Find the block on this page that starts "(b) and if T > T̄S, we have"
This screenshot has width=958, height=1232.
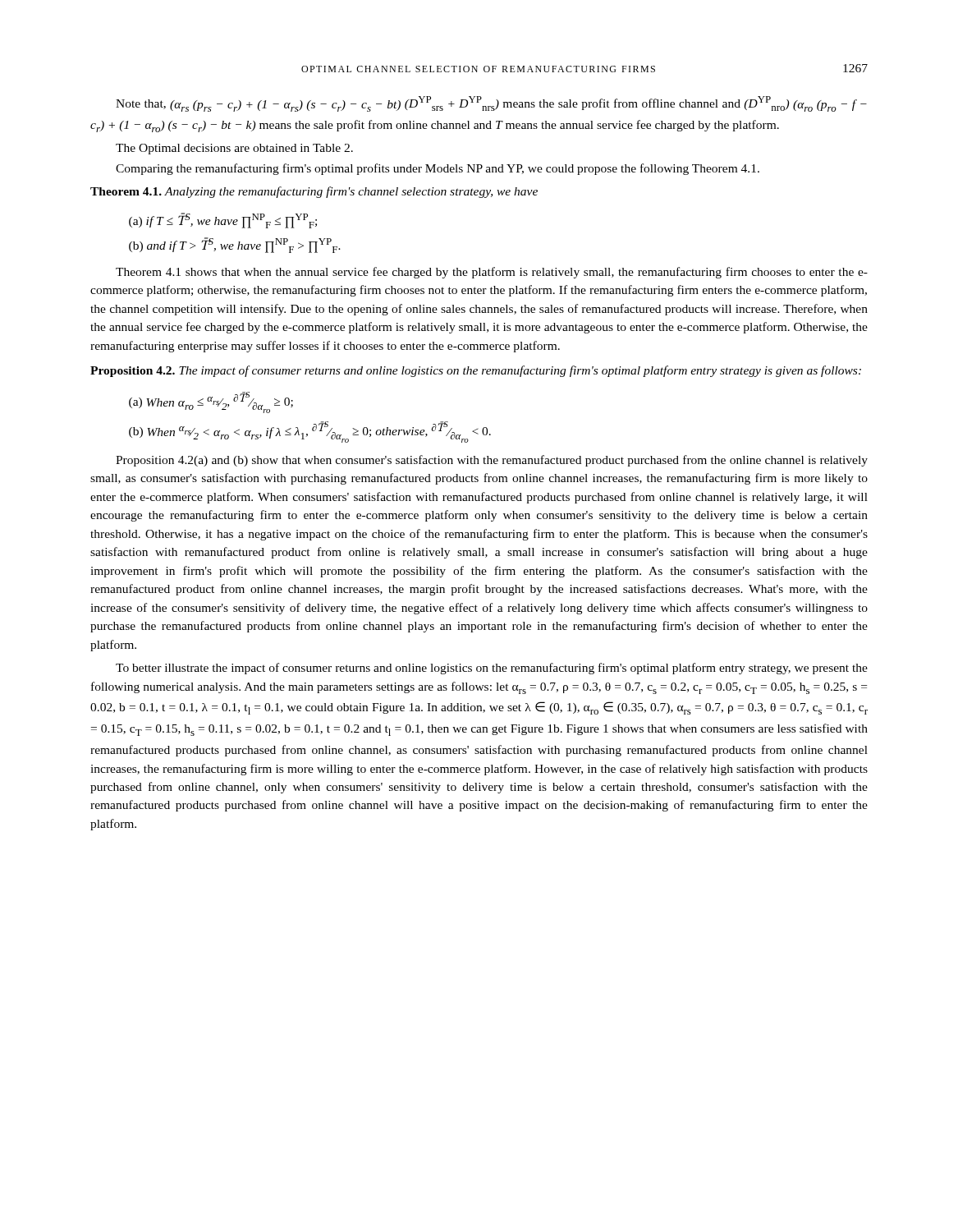tap(235, 245)
